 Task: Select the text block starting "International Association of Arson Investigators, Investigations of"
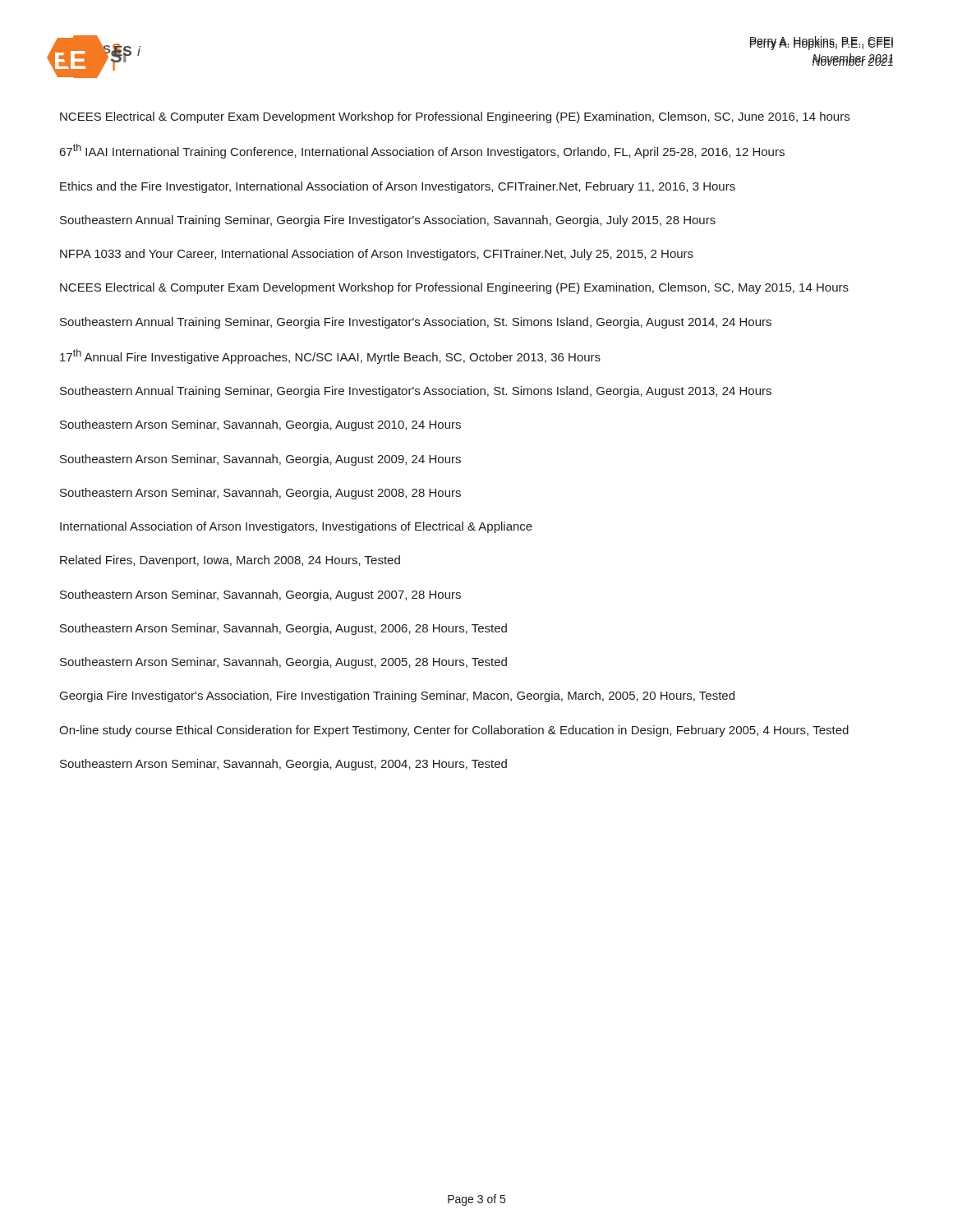tap(296, 526)
